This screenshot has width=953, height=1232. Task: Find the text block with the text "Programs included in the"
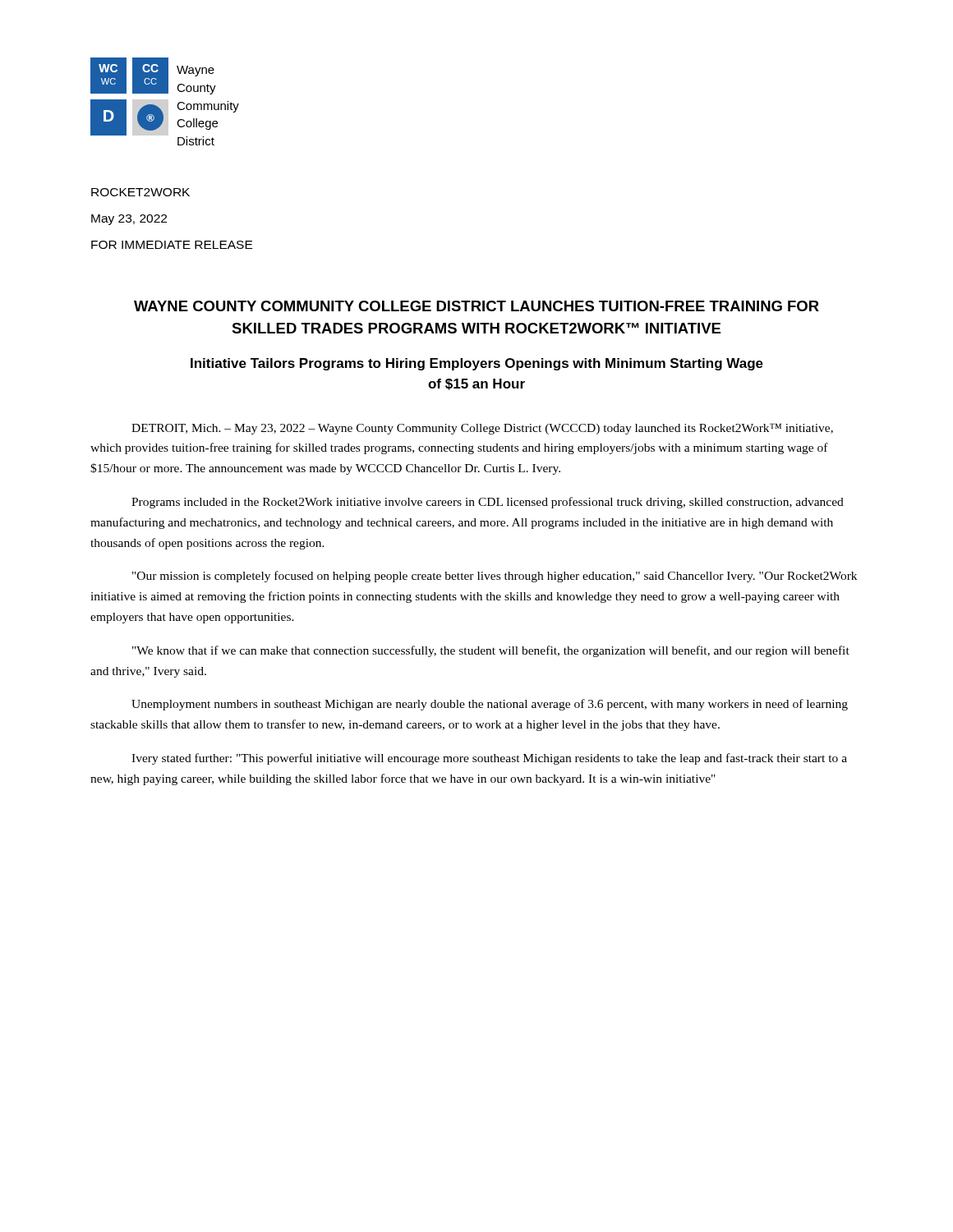tap(467, 522)
